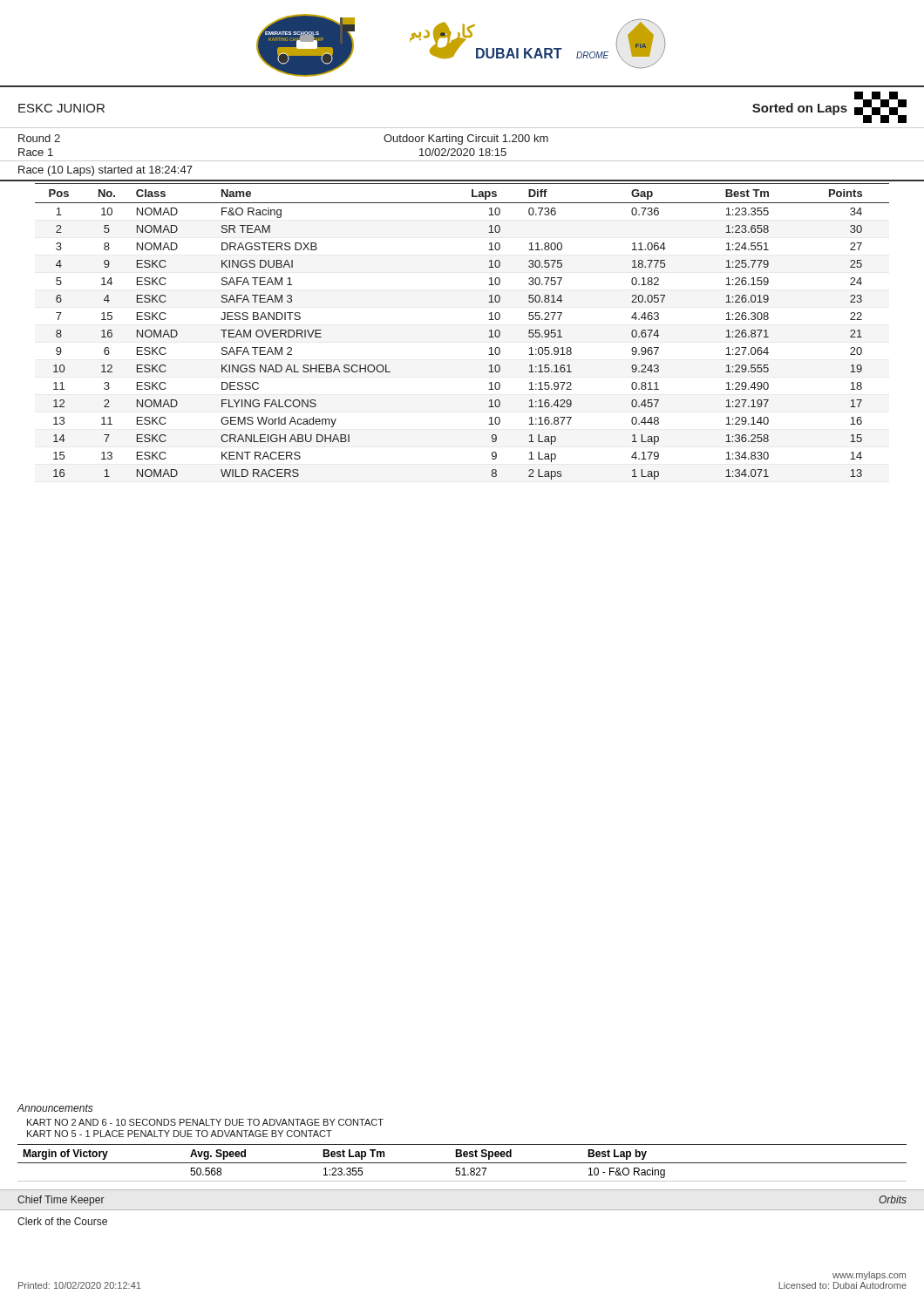
Task: Find the table that mentions "TEAM OVERDRIVE"
Action: [x=462, y=333]
